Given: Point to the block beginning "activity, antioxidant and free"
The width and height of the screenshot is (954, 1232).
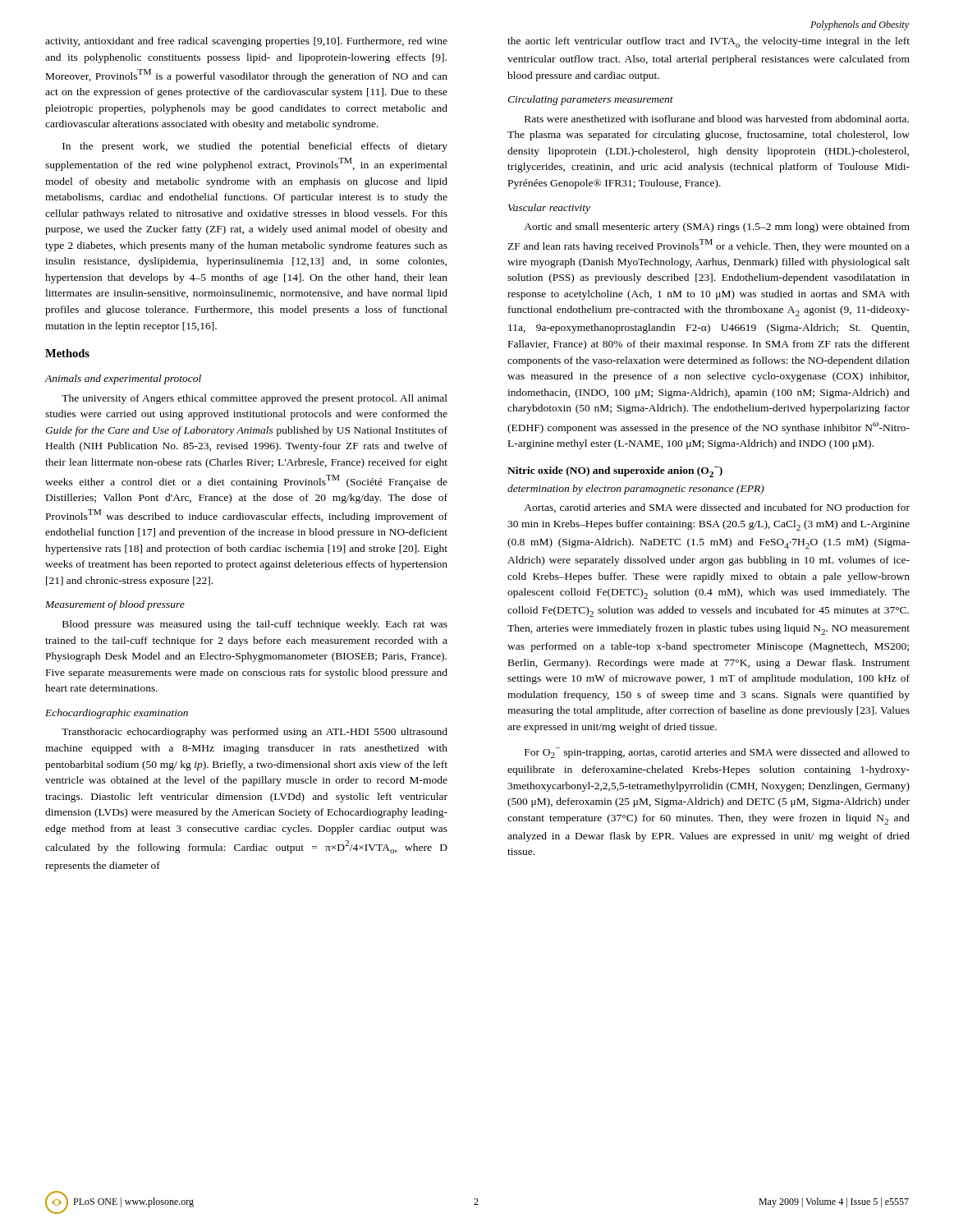Looking at the screenshot, I should click(246, 82).
